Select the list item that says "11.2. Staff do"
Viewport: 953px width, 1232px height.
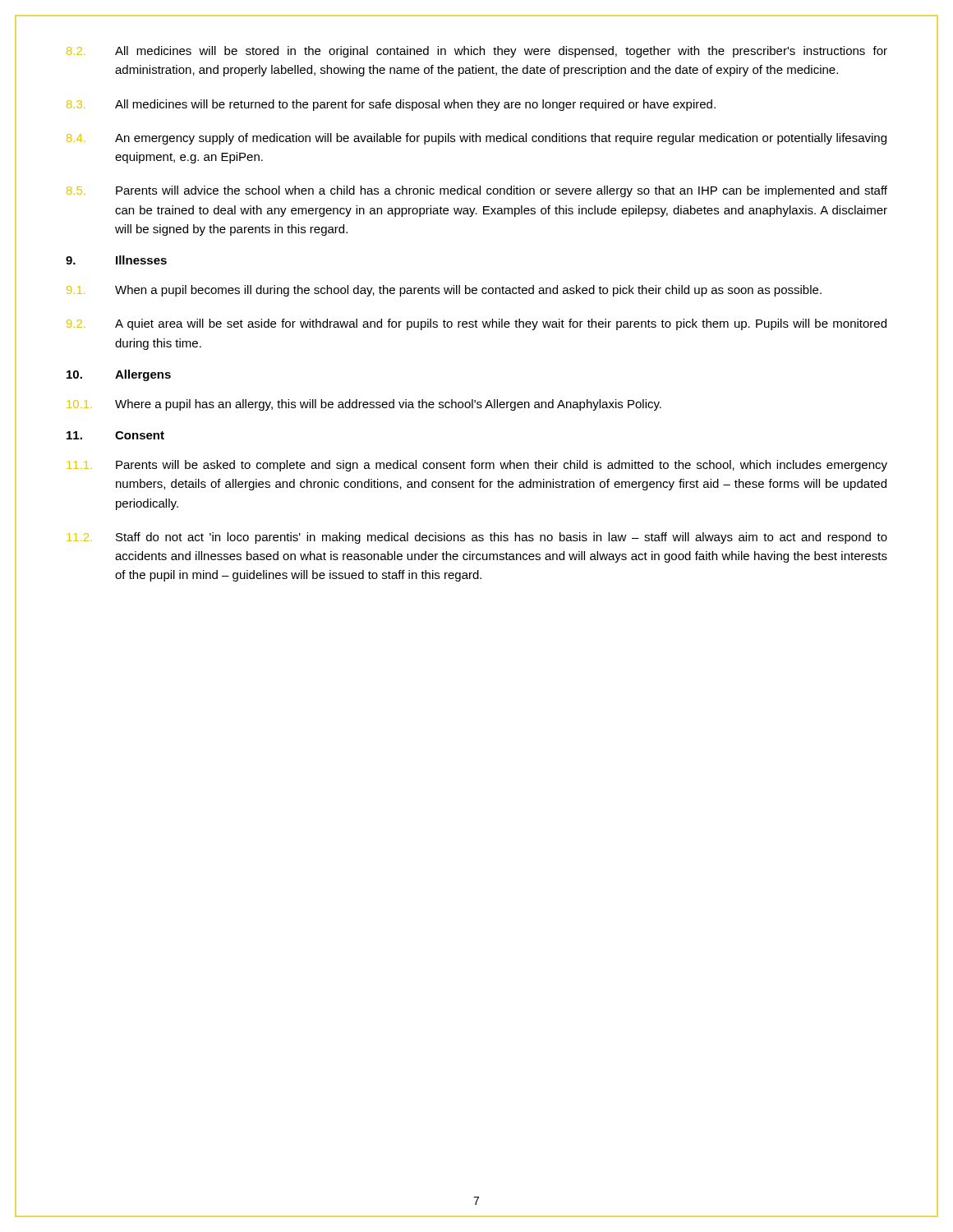click(476, 556)
